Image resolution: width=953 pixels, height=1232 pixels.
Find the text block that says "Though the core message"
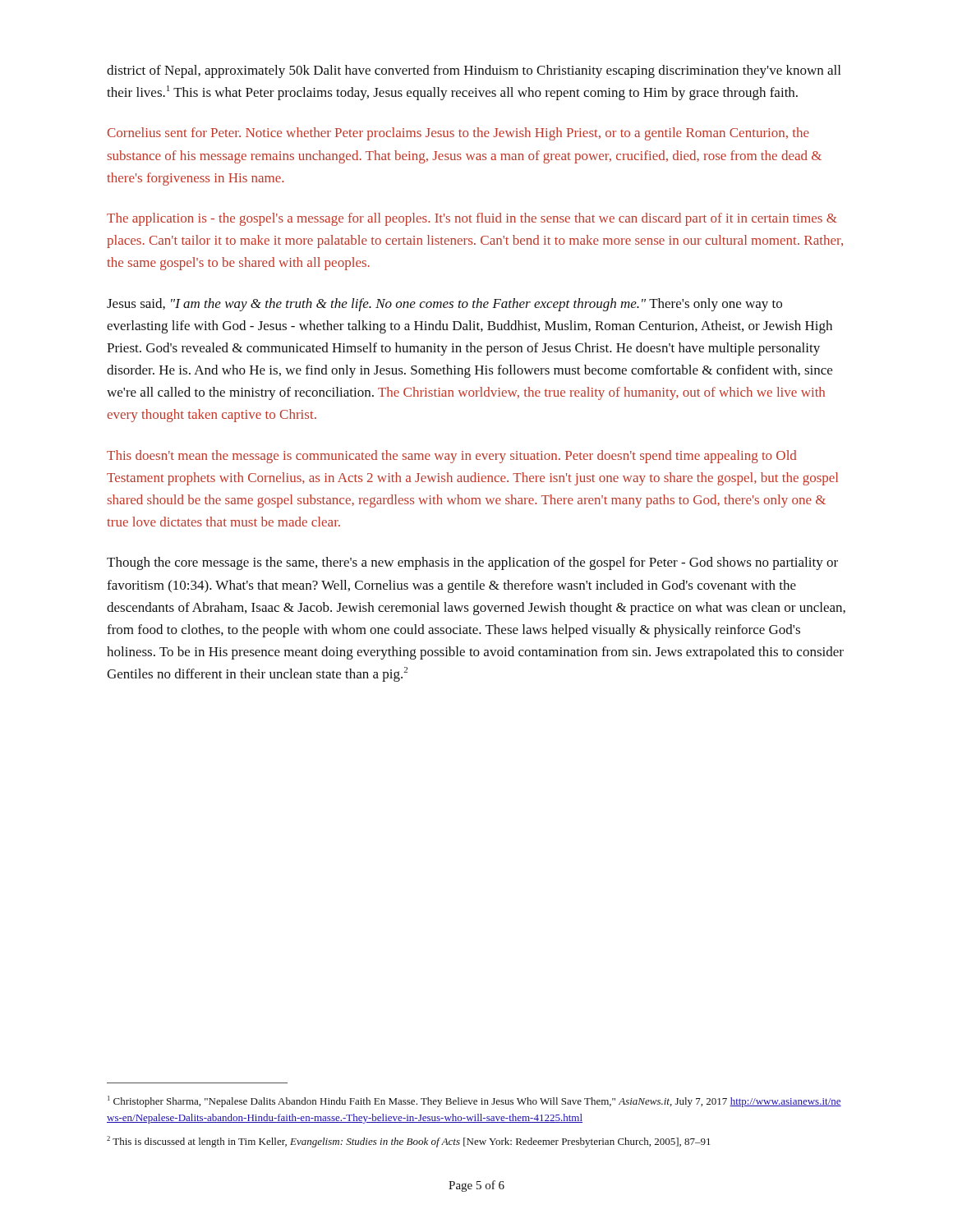point(476,618)
